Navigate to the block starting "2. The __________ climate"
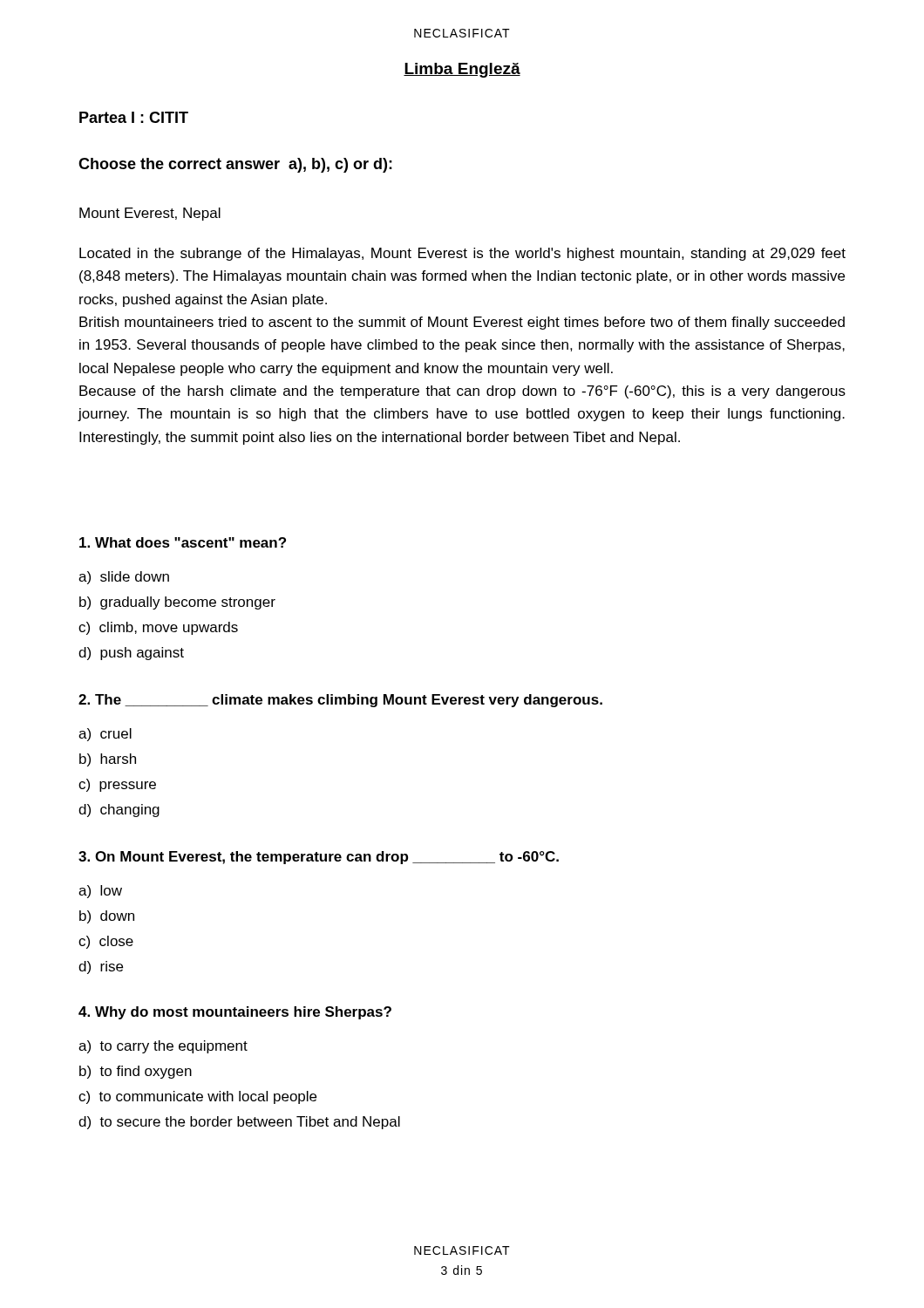 [341, 700]
